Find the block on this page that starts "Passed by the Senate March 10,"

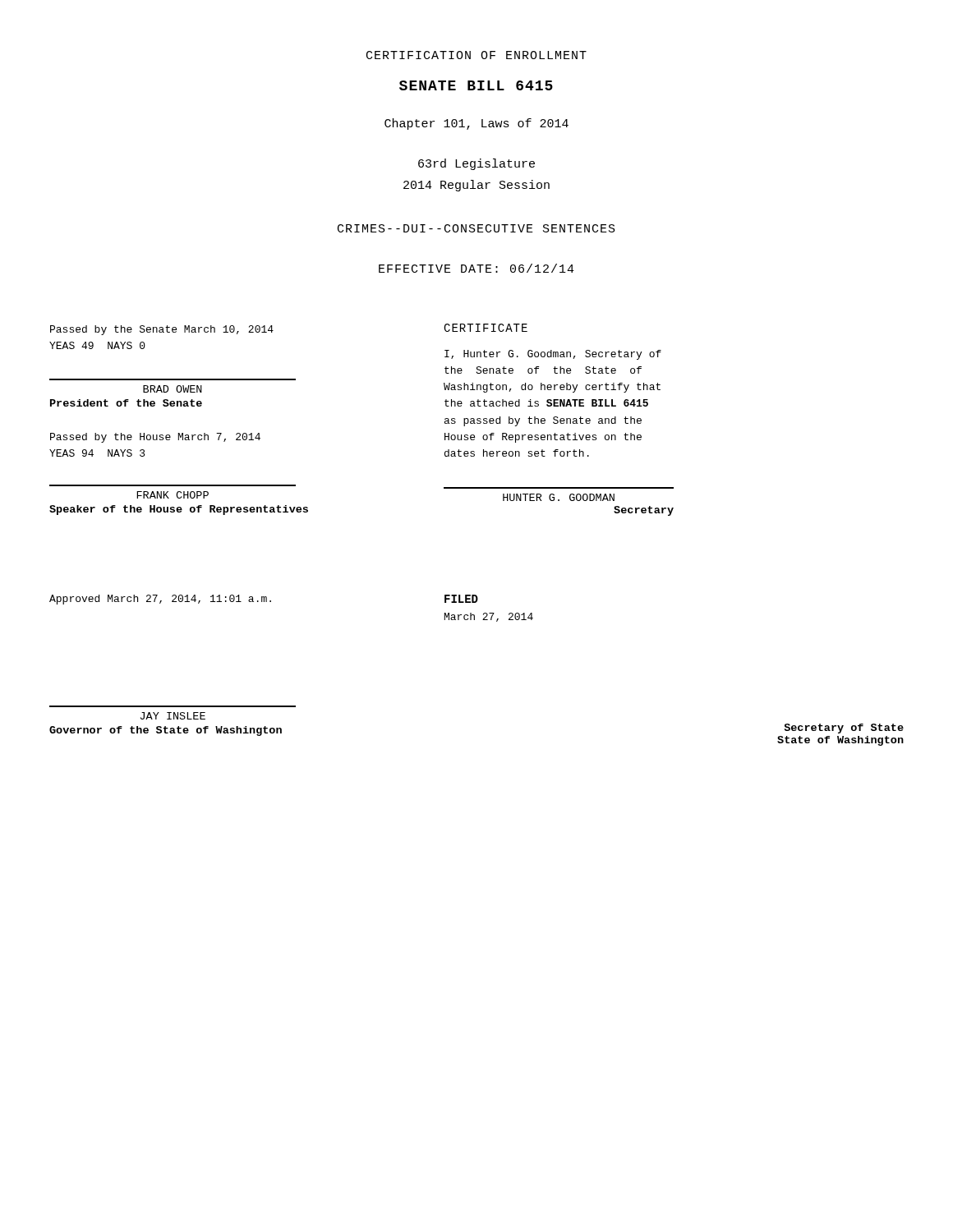pyautogui.click(x=161, y=338)
